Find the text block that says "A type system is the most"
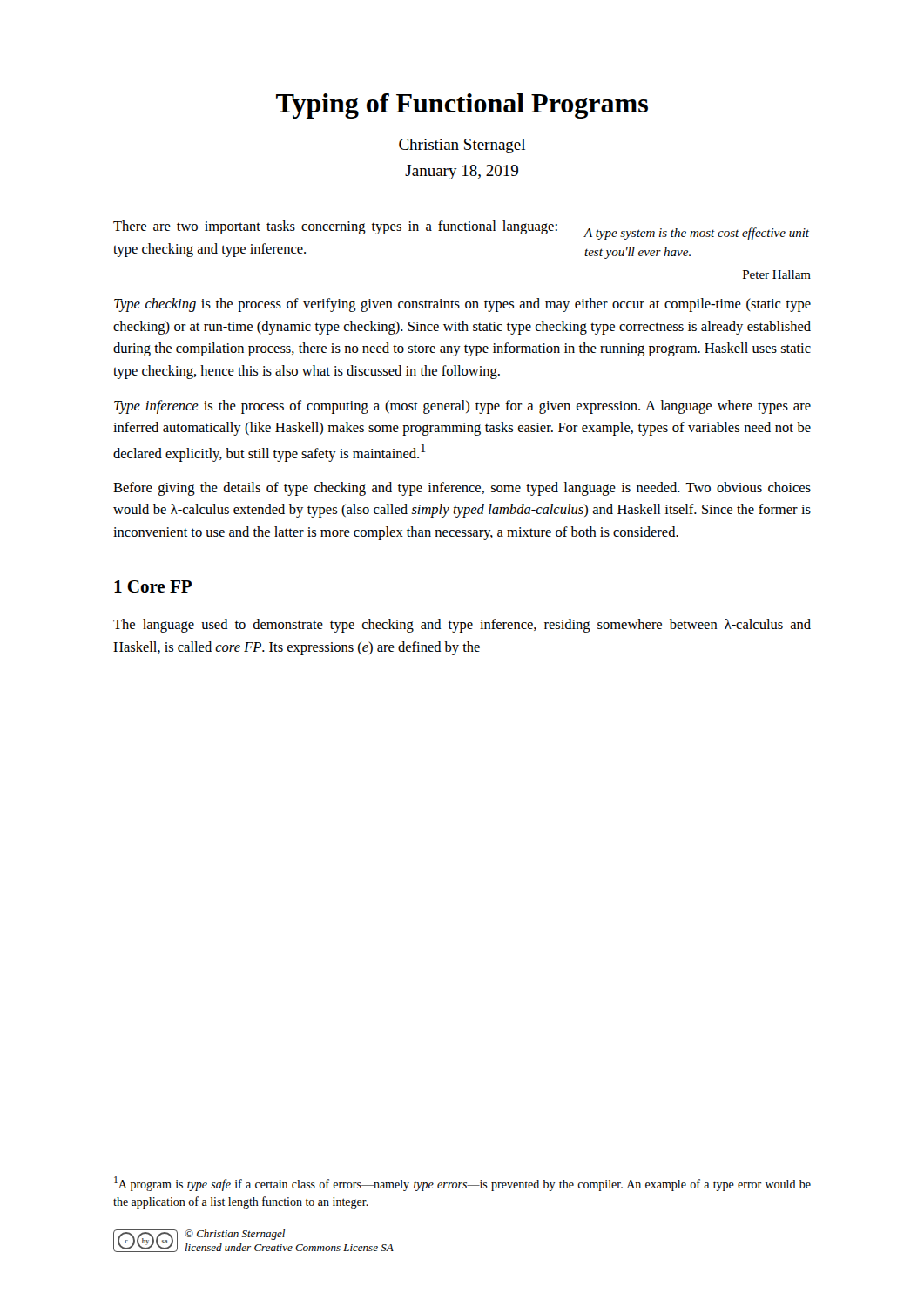924x1307 pixels. pos(698,255)
